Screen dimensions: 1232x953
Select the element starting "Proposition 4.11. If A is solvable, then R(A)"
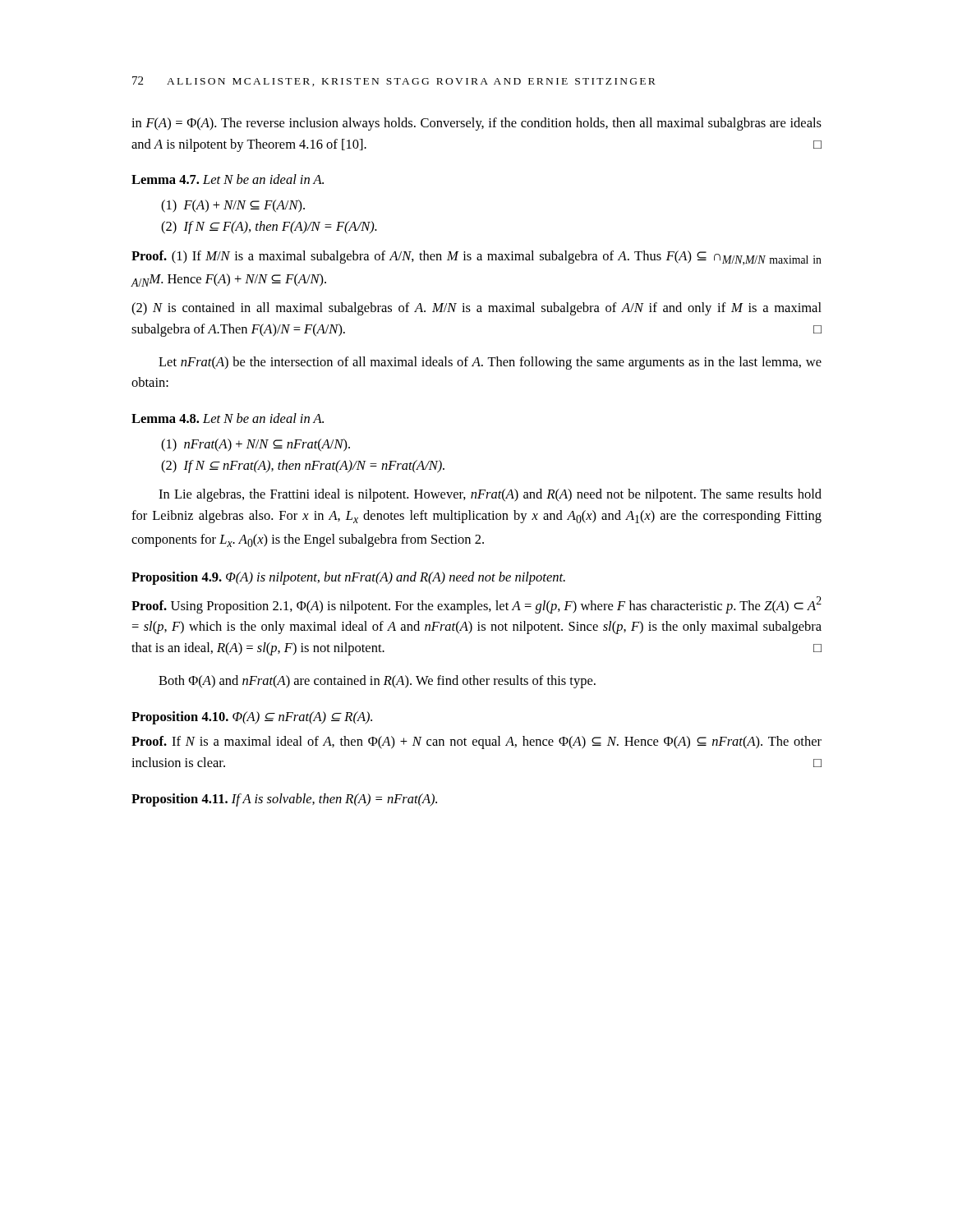pos(285,799)
